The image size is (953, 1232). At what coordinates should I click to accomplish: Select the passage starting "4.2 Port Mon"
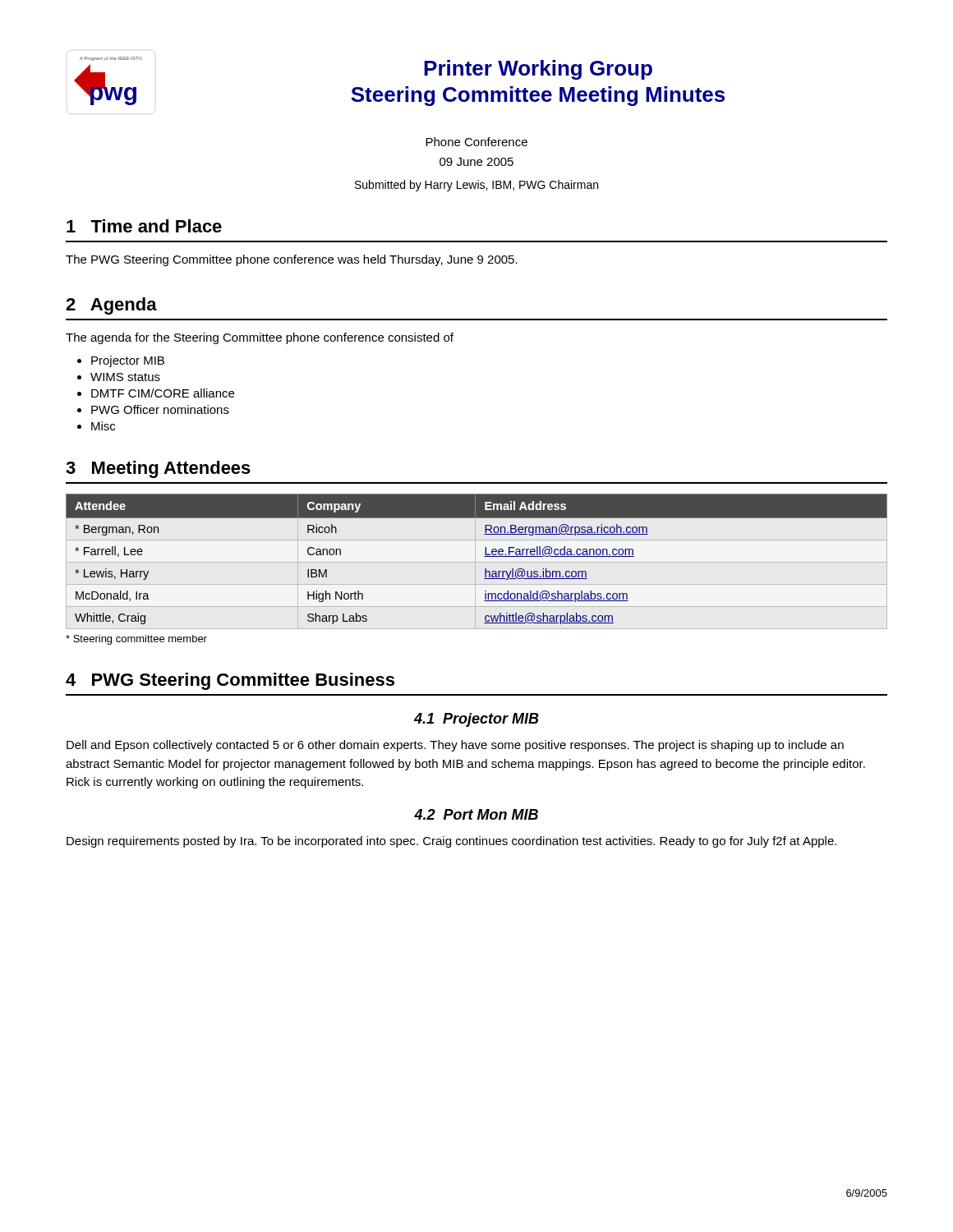pyautogui.click(x=476, y=814)
